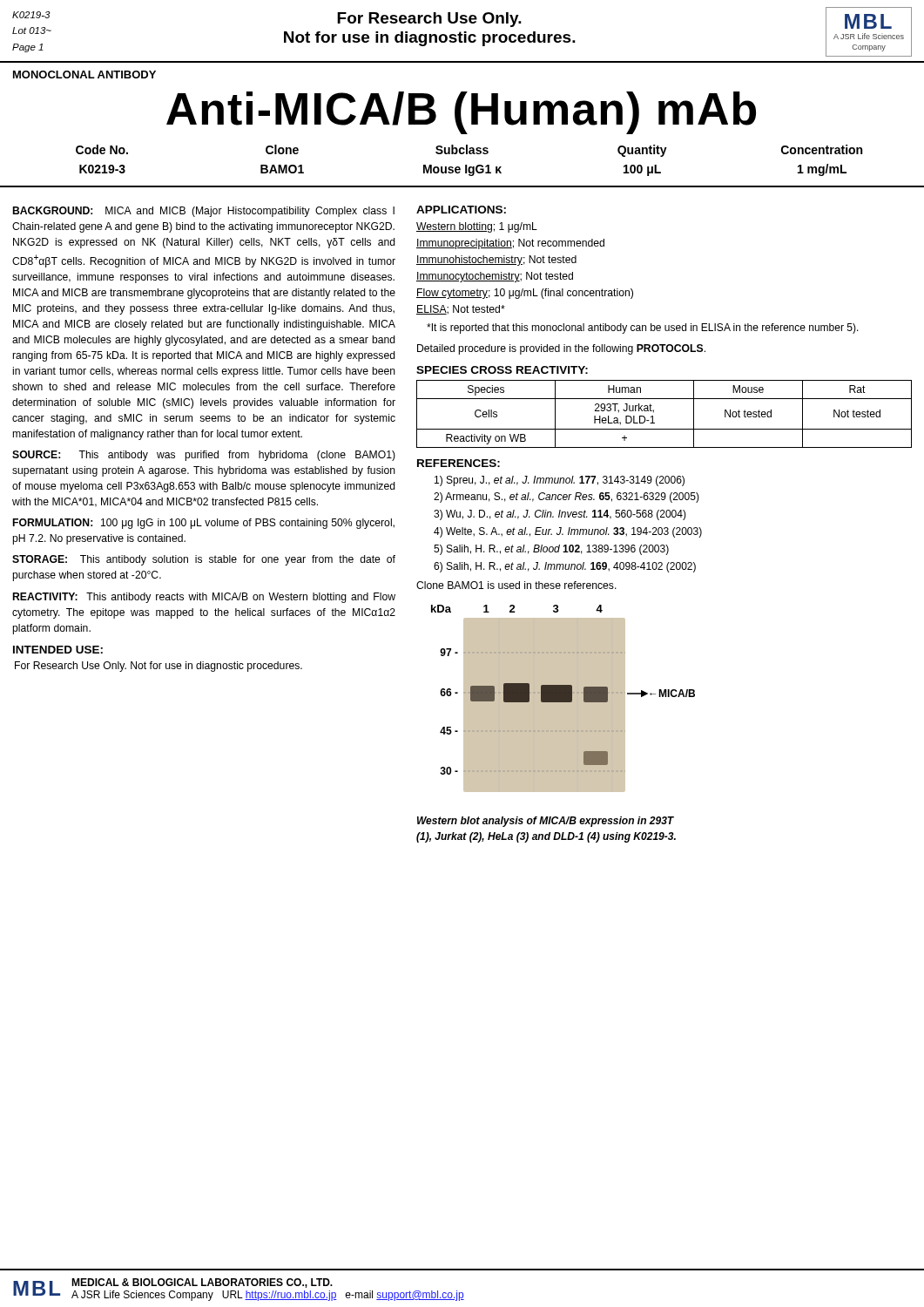Locate the text block that says "SOURCE: This antibody was"
The width and height of the screenshot is (924, 1307).
204,479
